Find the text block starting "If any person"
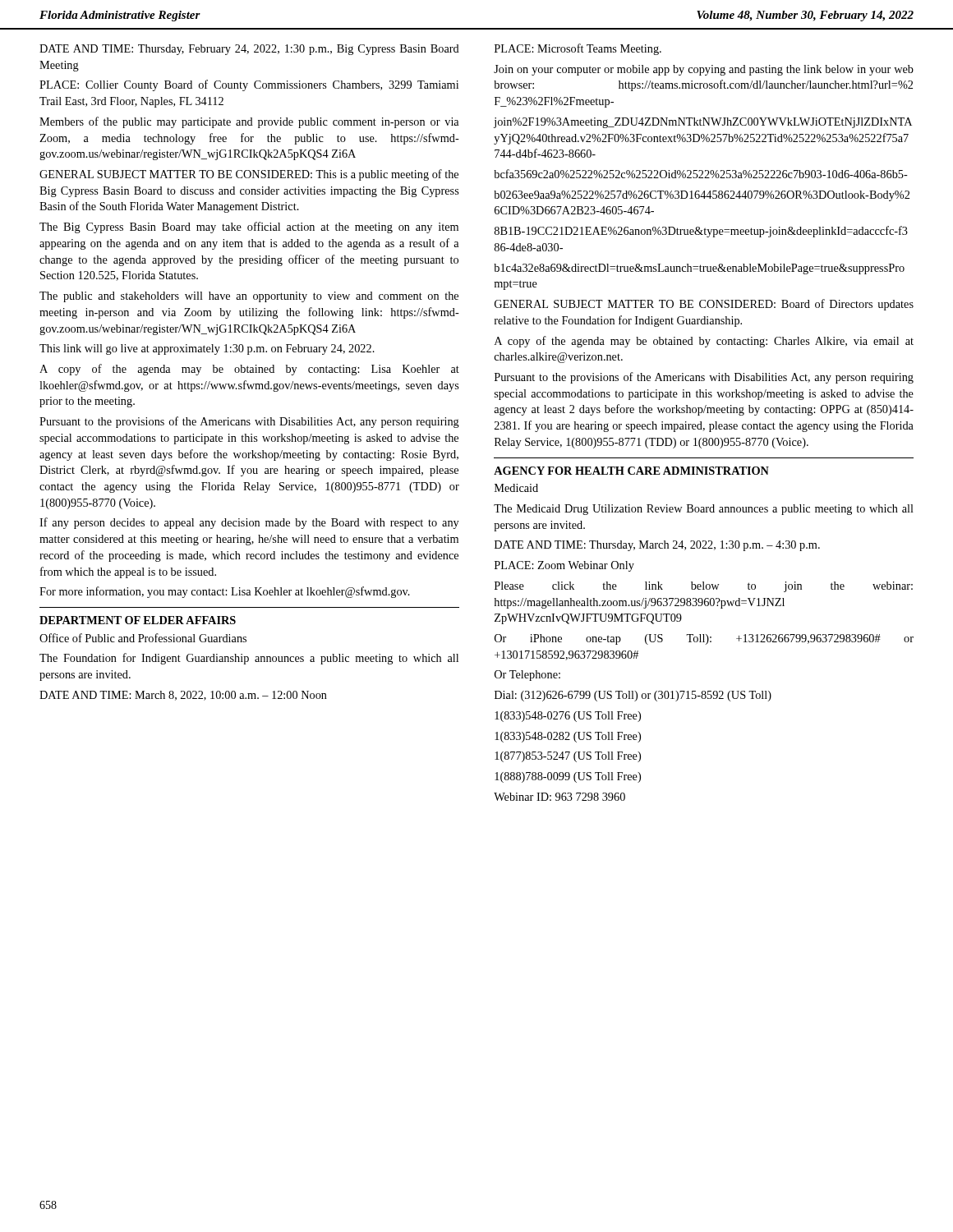 click(249, 548)
